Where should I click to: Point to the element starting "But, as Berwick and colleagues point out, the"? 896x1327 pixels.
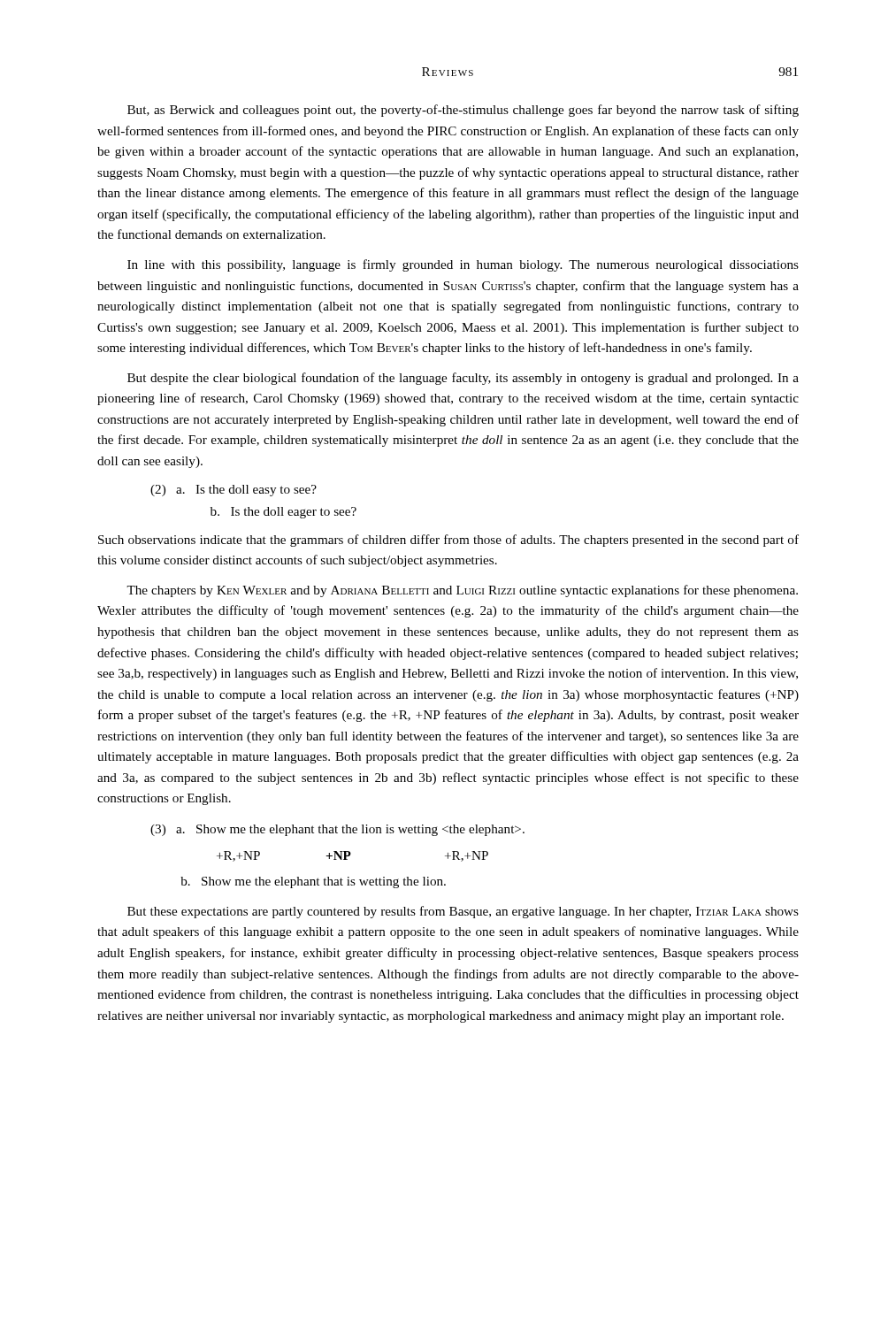448,172
